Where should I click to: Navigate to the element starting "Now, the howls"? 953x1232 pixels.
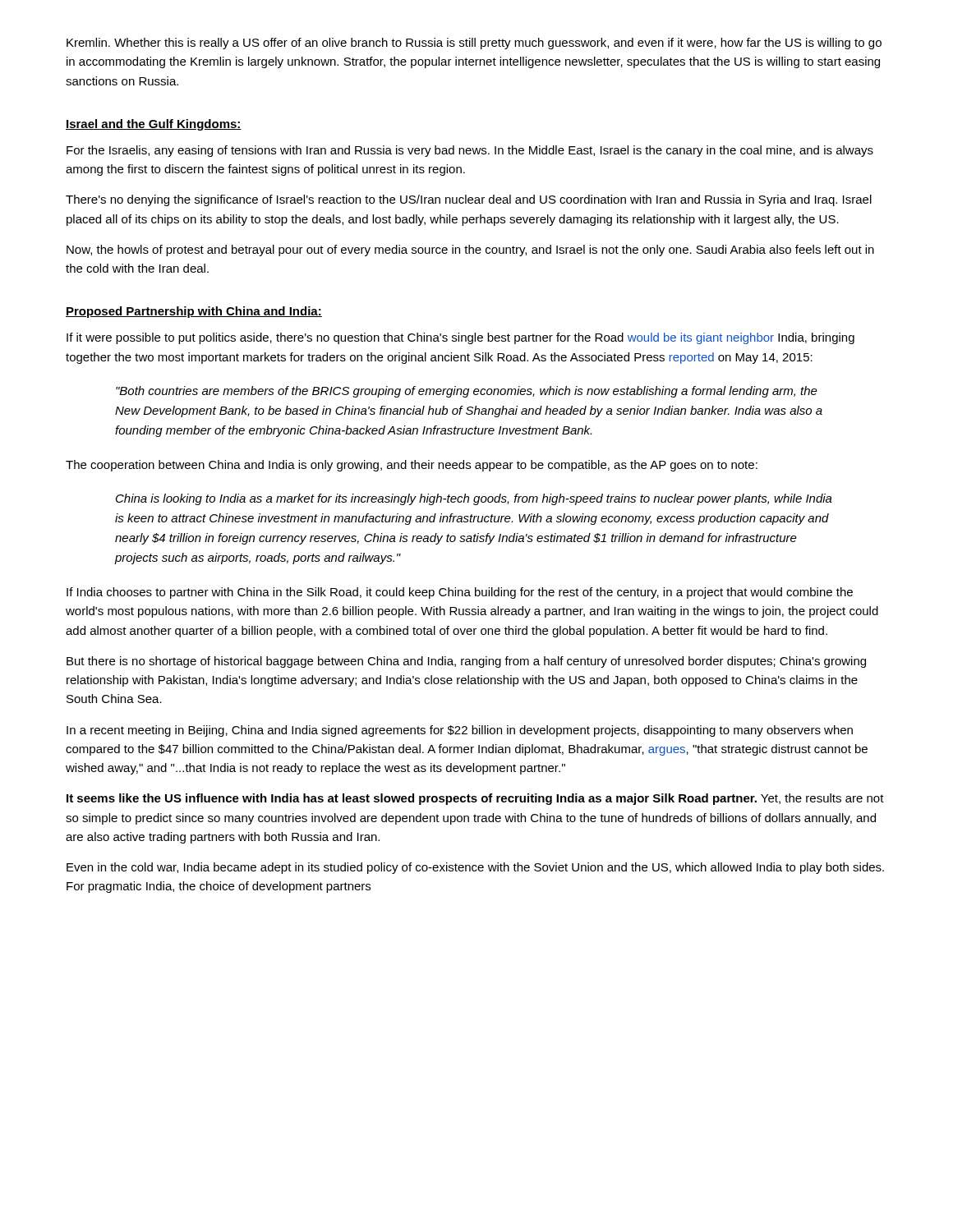coord(470,259)
